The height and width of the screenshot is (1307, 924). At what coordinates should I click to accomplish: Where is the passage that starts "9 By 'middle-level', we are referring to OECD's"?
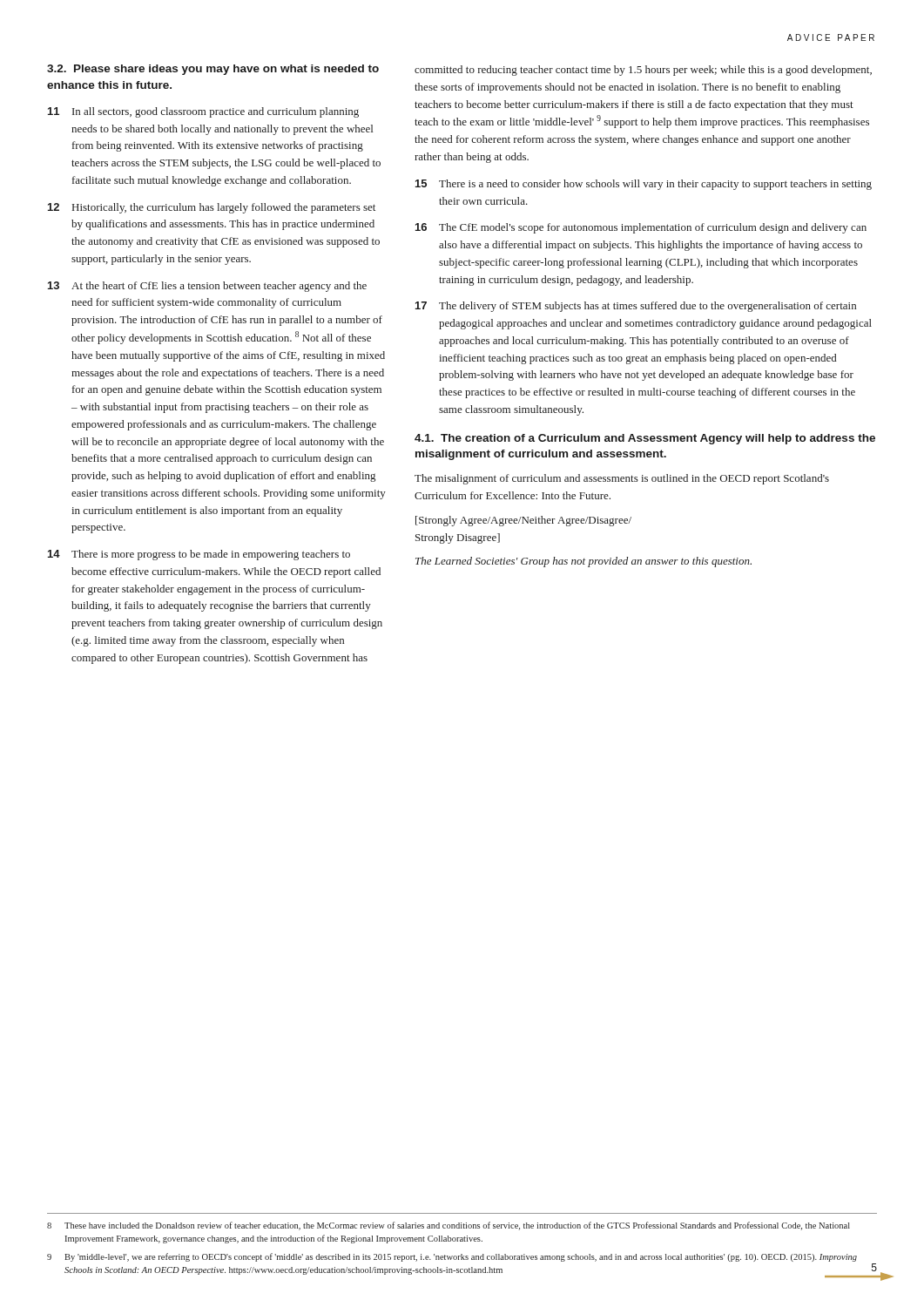click(x=462, y=1263)
